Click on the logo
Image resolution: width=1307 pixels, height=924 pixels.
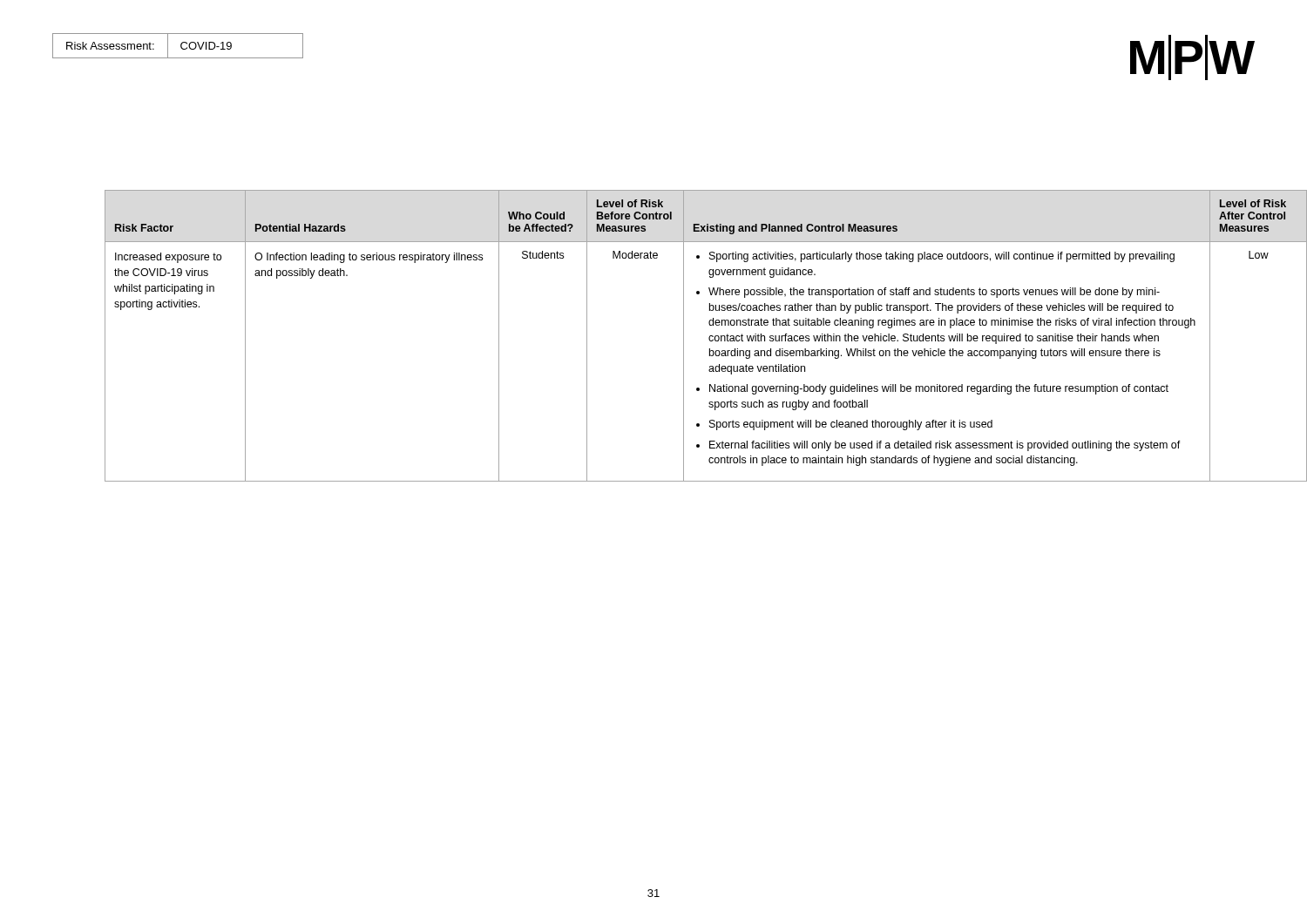[x=1191, y=57]
